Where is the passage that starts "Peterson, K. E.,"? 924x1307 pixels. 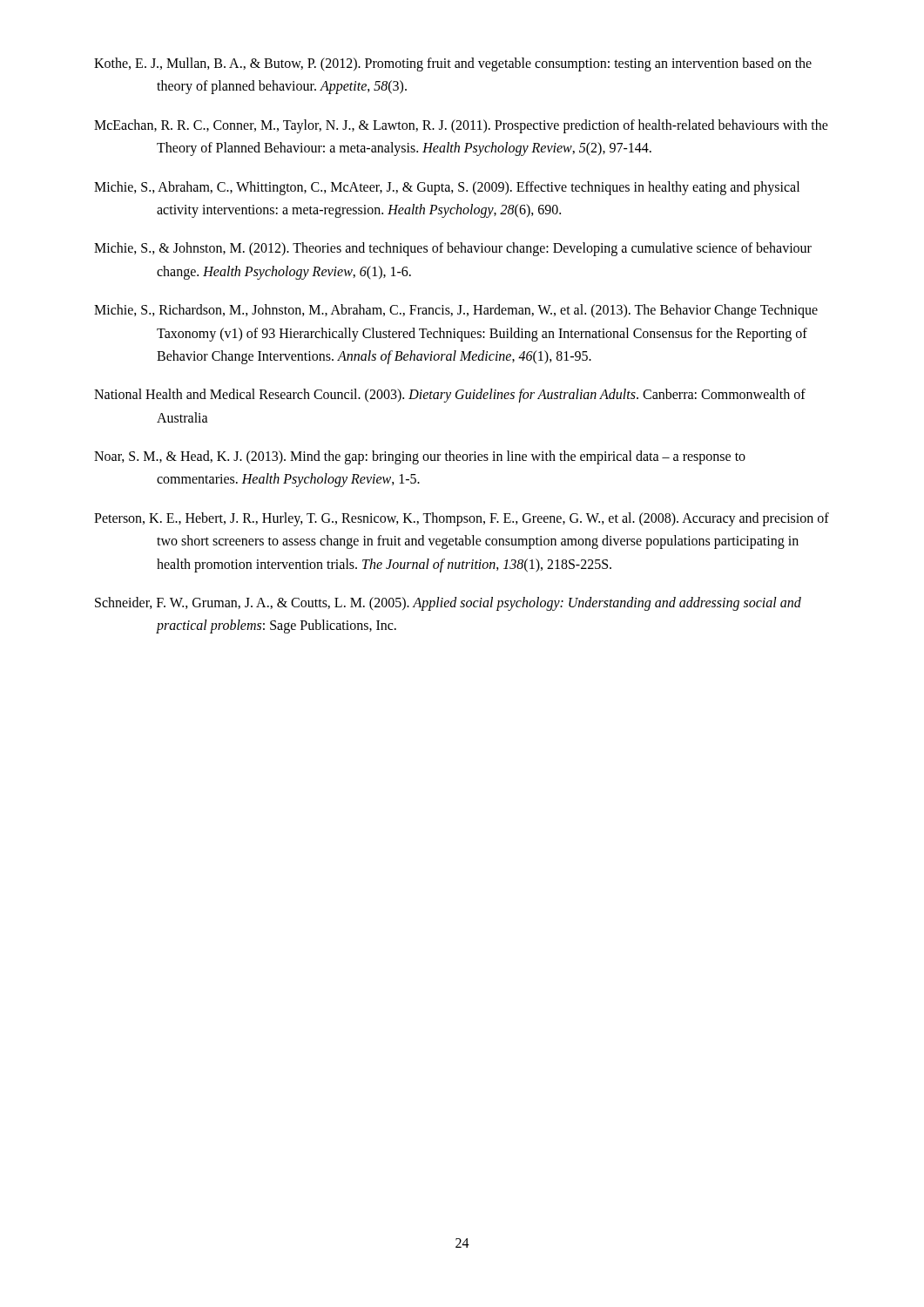tap(461, 541)
